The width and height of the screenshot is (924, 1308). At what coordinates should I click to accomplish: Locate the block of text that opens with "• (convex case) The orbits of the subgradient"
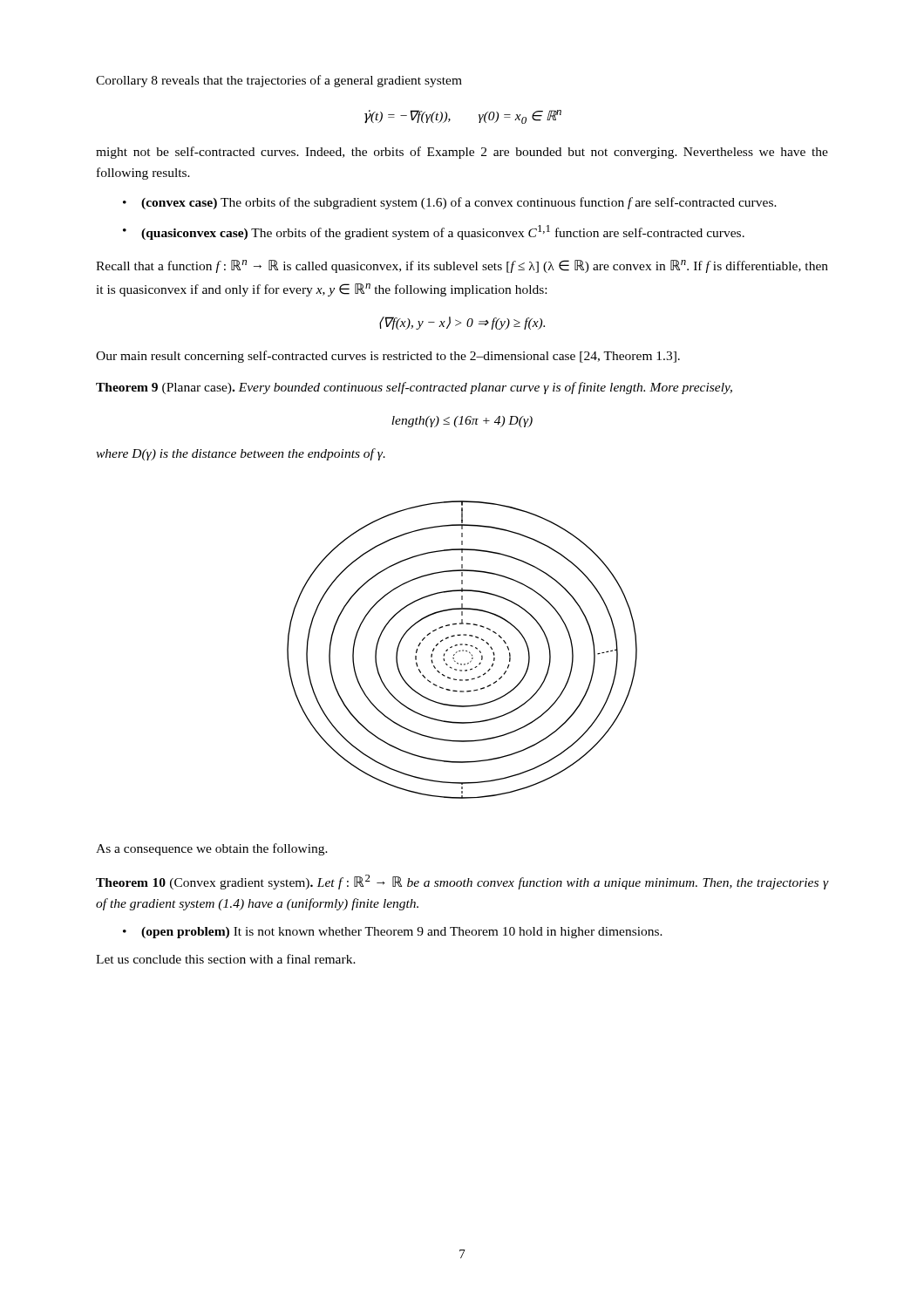(450, 203)
